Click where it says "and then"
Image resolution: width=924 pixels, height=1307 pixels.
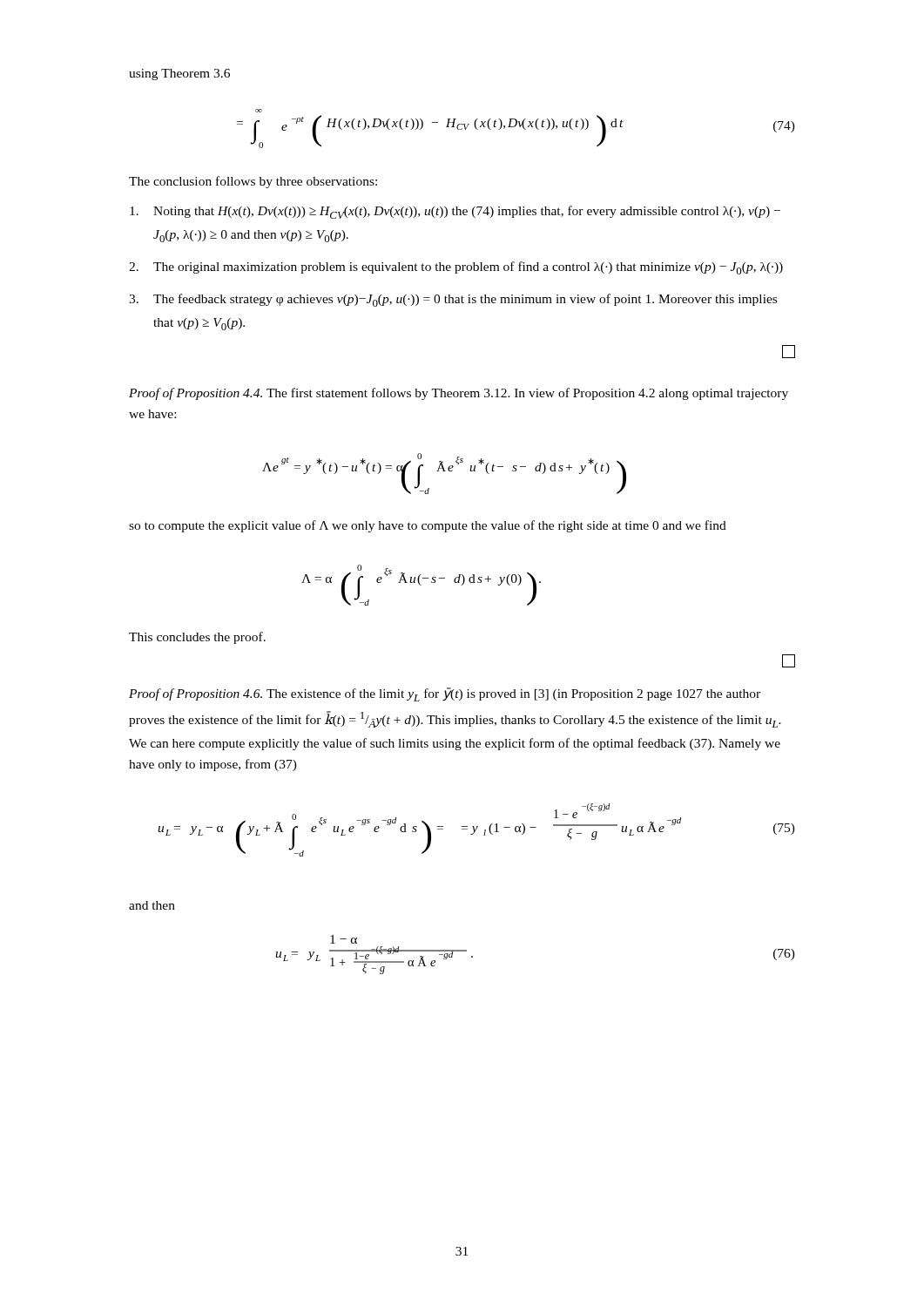(152, 905)
